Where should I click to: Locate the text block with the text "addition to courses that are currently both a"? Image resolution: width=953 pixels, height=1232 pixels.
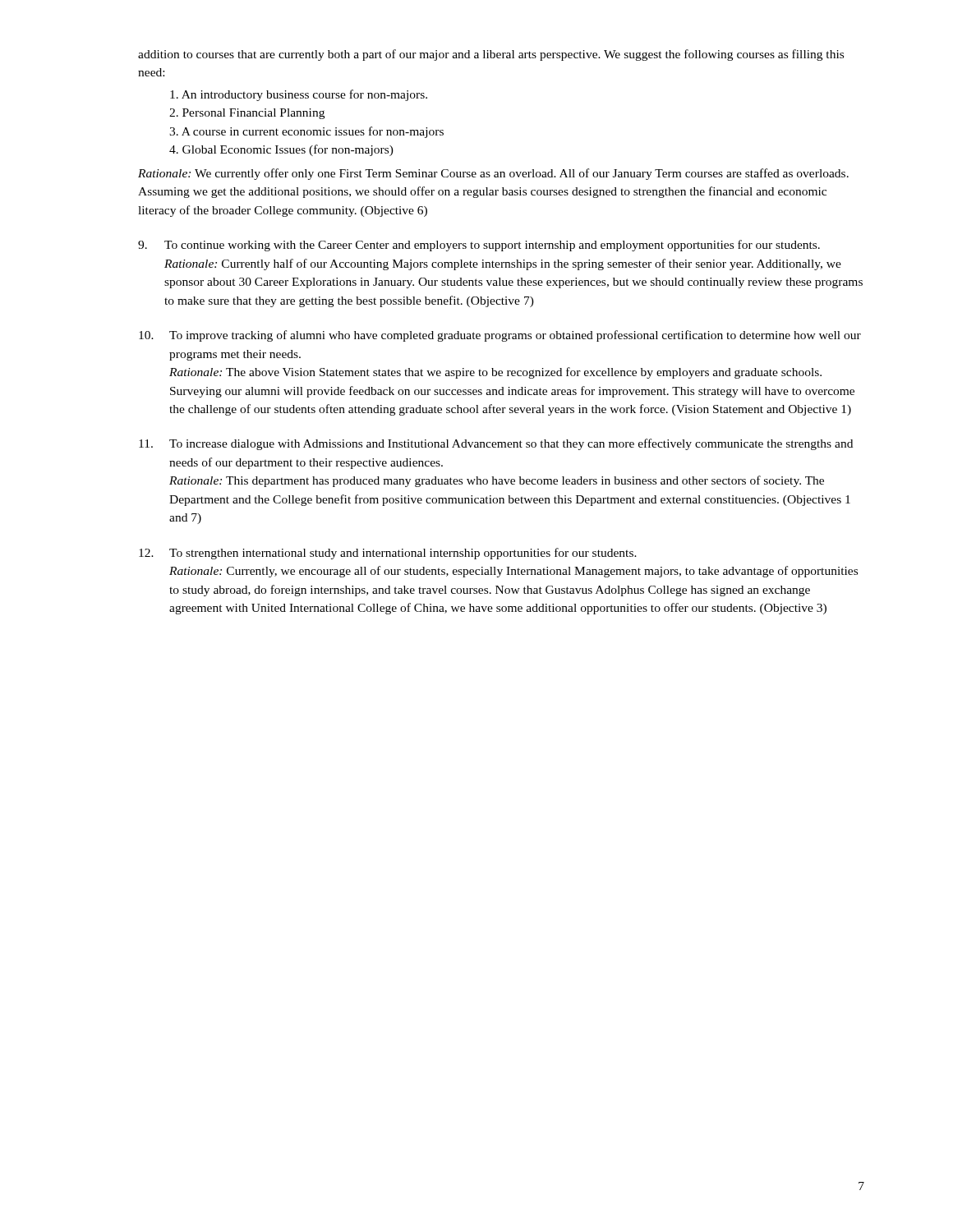click(x=501, y=64)
